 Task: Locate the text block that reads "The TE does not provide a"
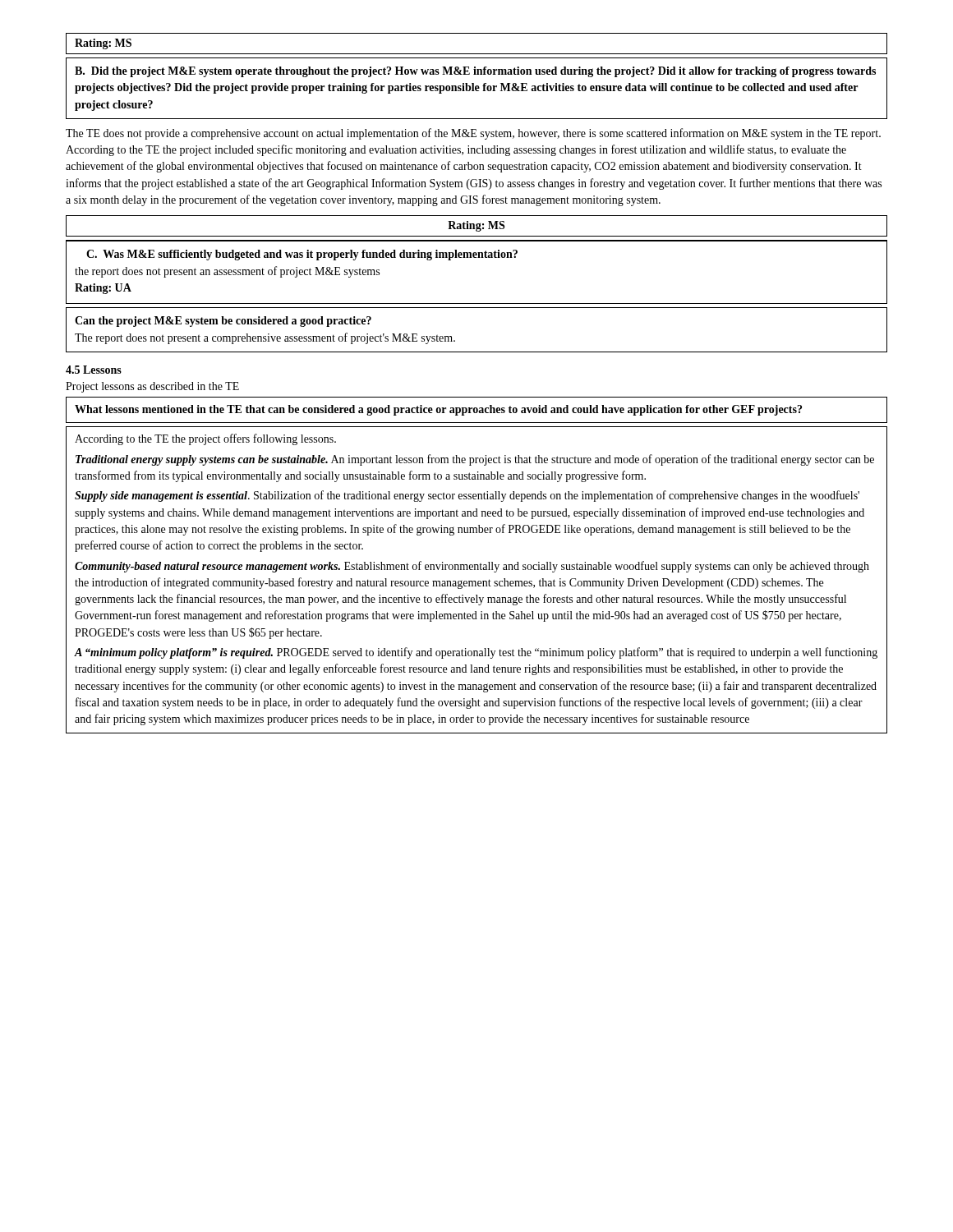(476, 167)
